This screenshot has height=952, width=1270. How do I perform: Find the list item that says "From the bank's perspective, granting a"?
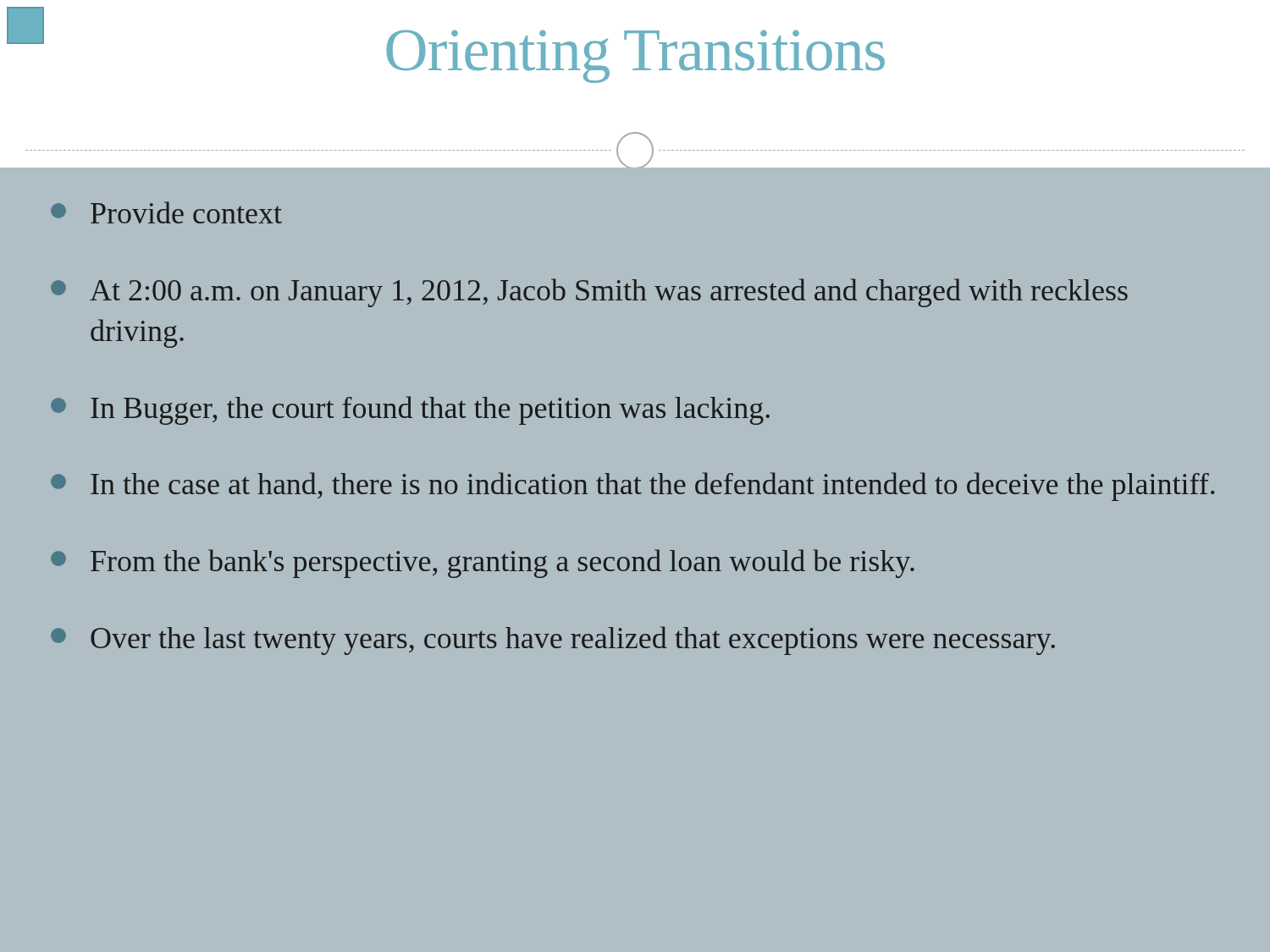tap(635, 561)
